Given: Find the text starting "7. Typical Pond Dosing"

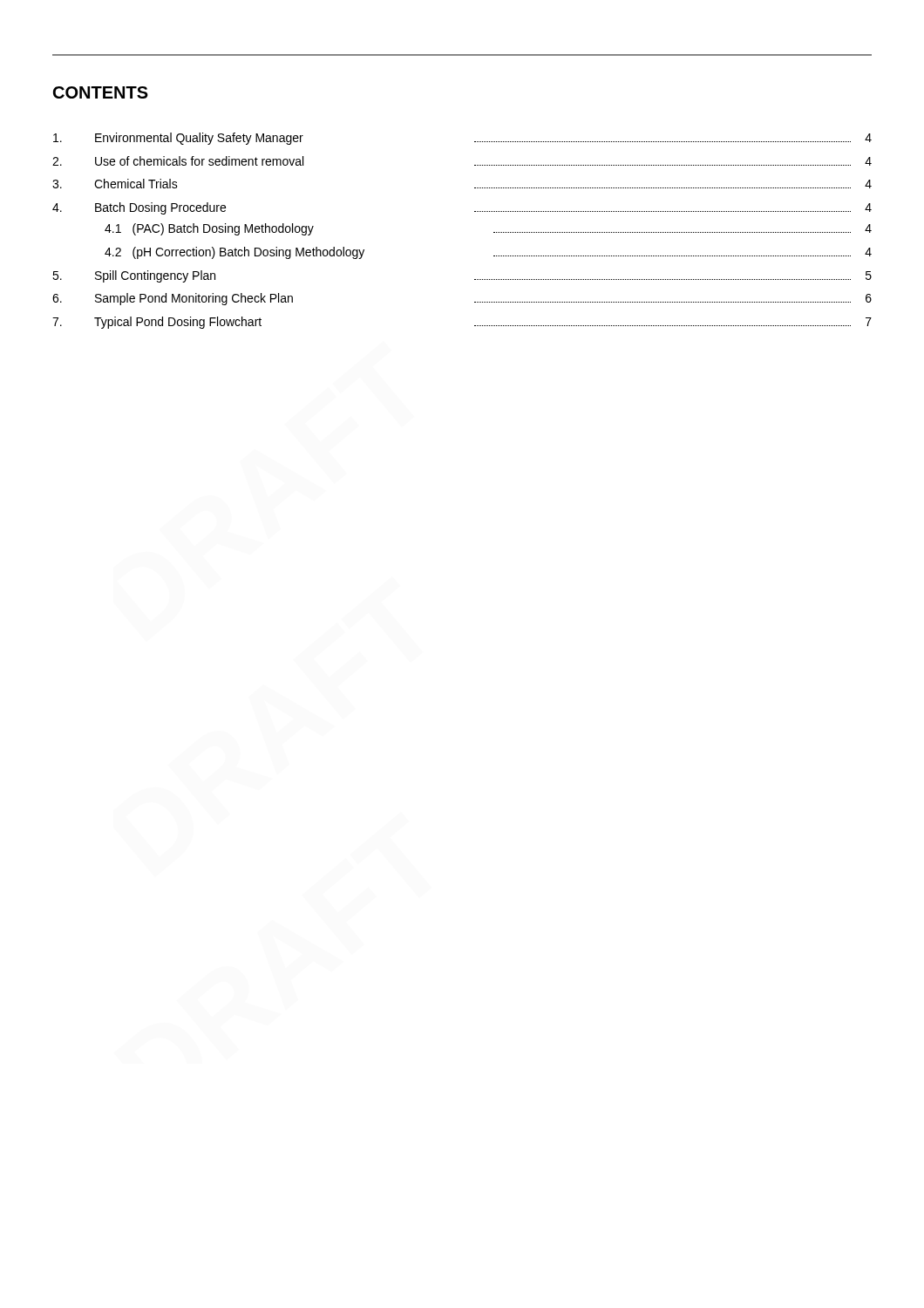Looking at the screenshot, I should click(x=183, y=322).
